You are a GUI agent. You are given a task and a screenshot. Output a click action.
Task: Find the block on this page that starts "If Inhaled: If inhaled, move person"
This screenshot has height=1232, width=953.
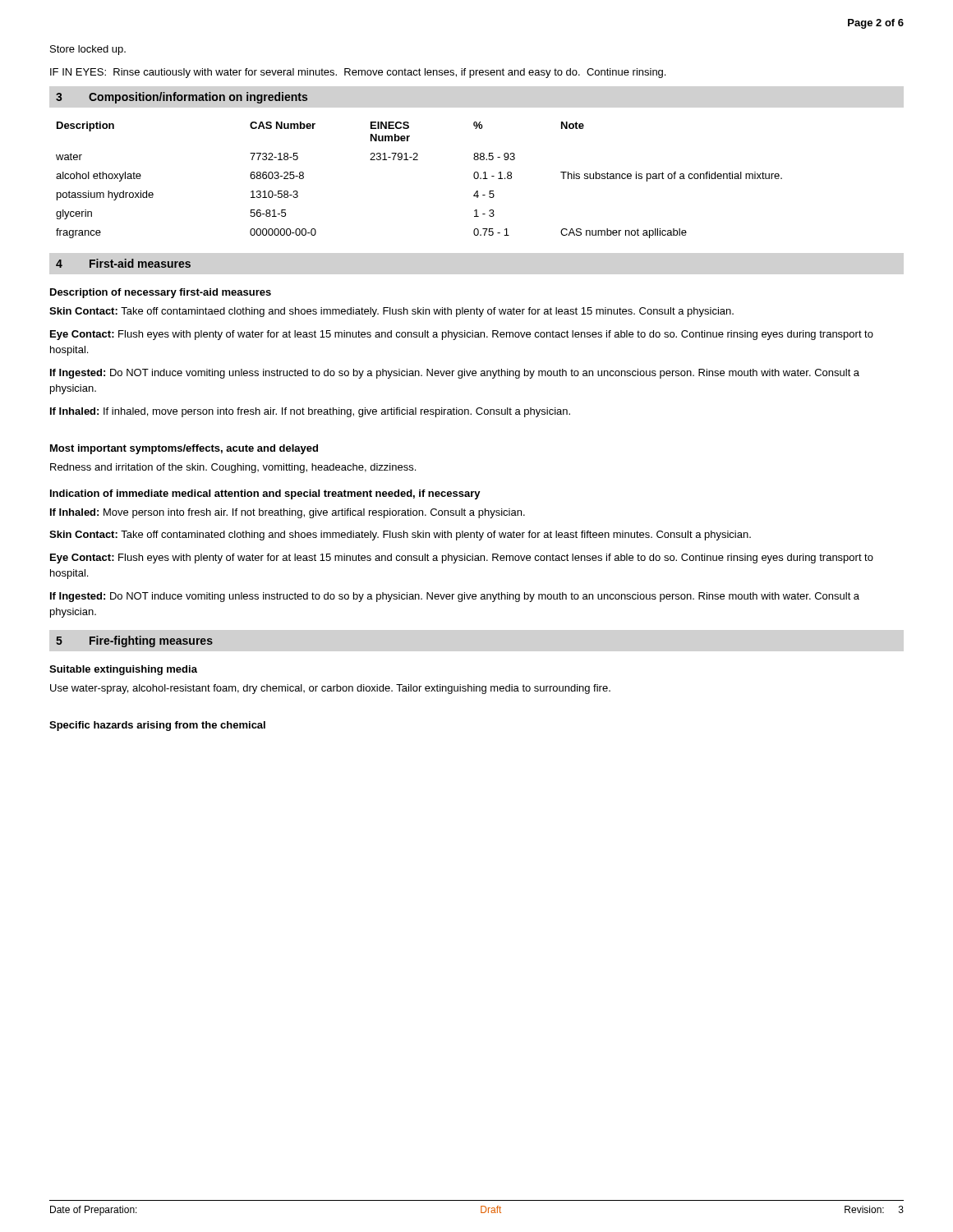point(310,411)
